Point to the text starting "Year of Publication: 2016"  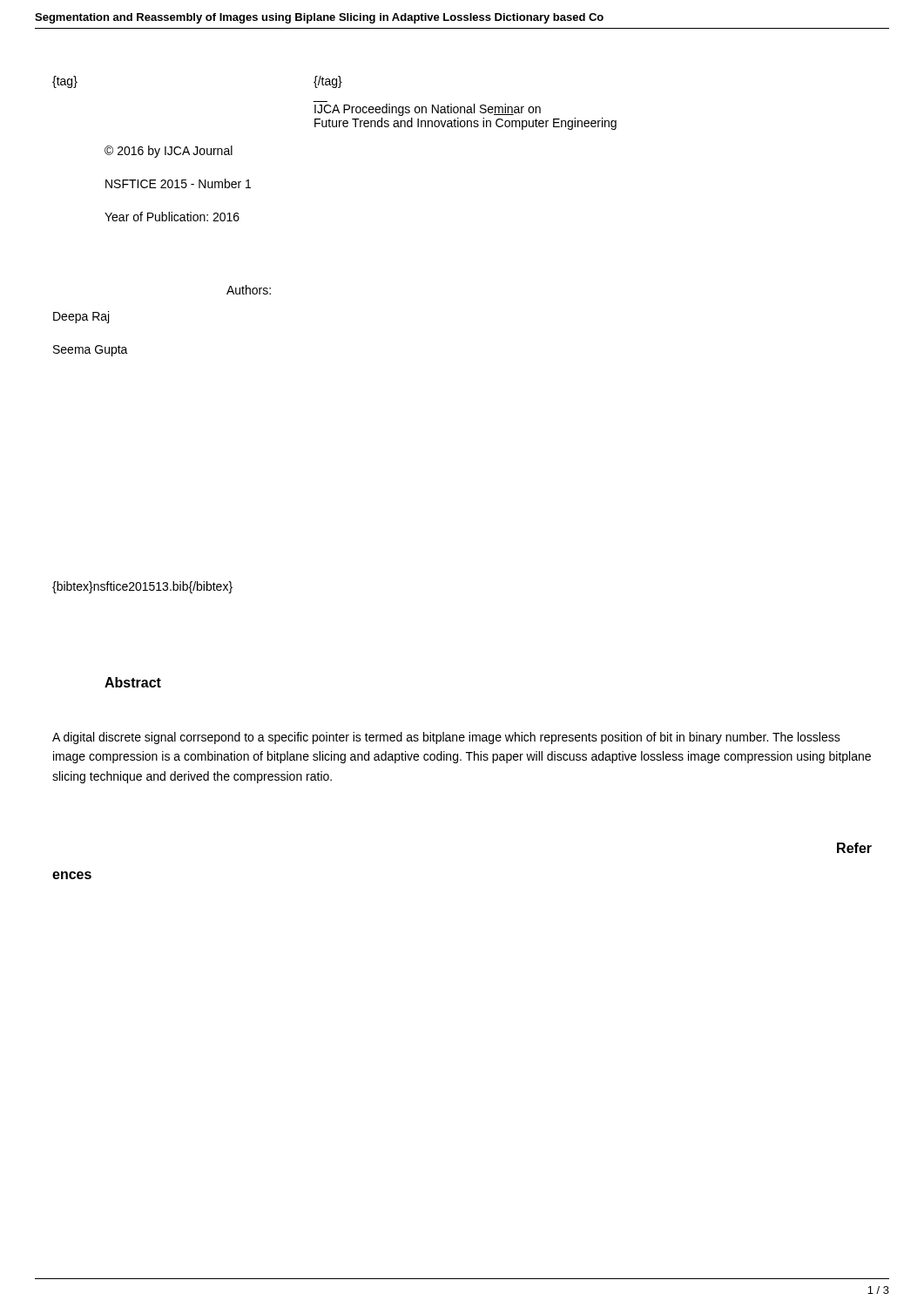[x=172, y=217]
